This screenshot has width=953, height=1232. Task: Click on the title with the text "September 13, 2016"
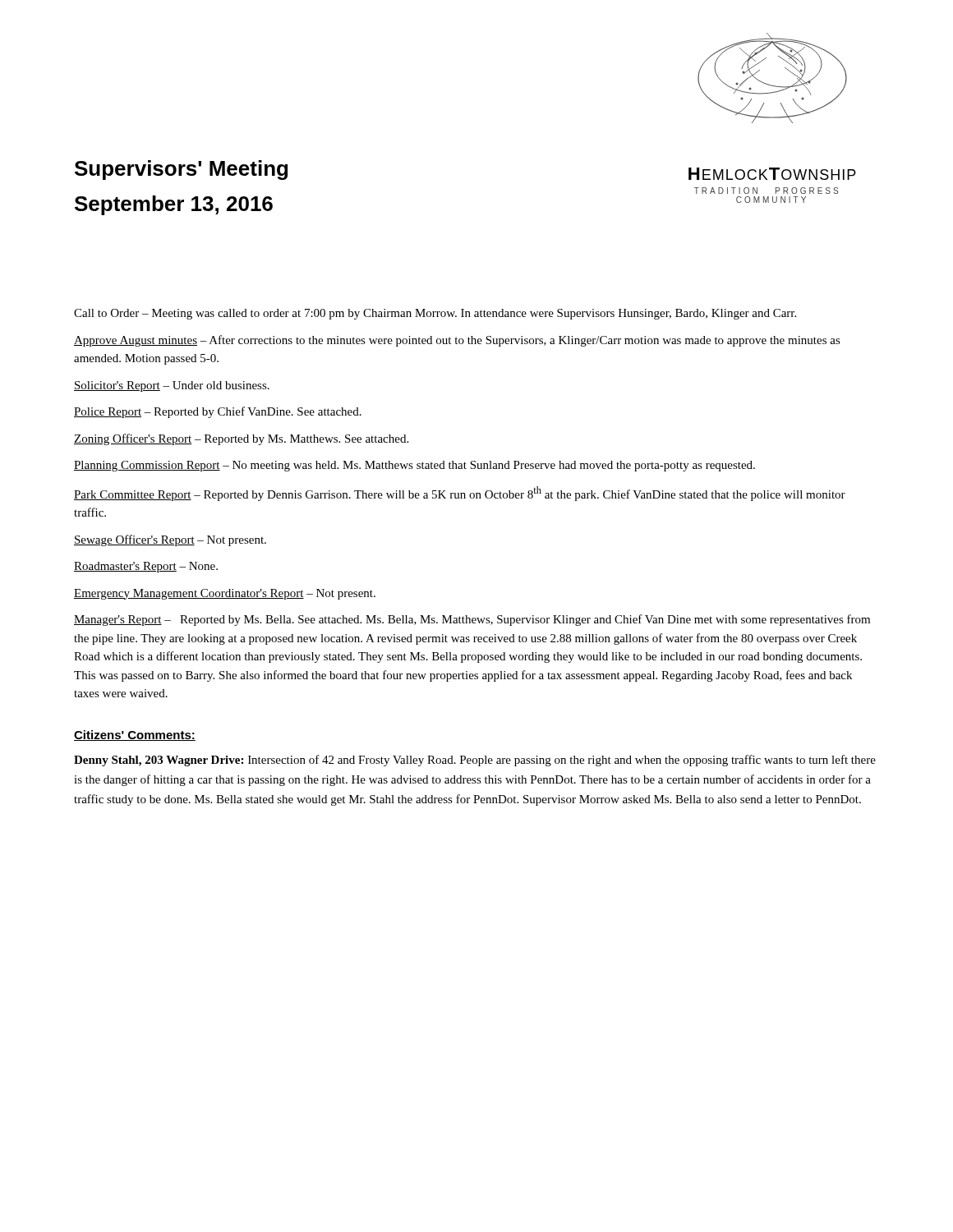(174, 204)
